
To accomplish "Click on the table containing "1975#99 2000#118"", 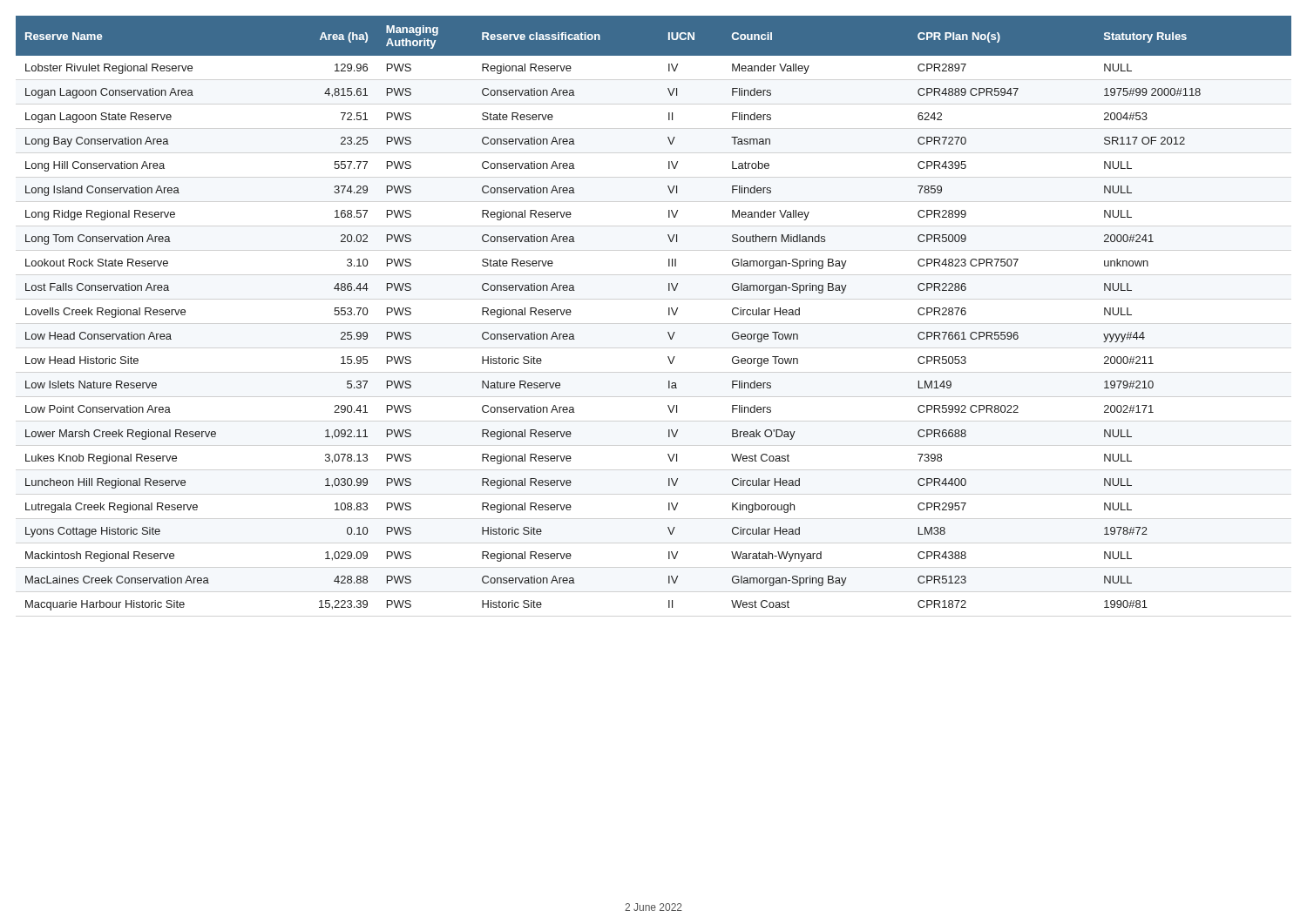I will [x=654, y=316].
